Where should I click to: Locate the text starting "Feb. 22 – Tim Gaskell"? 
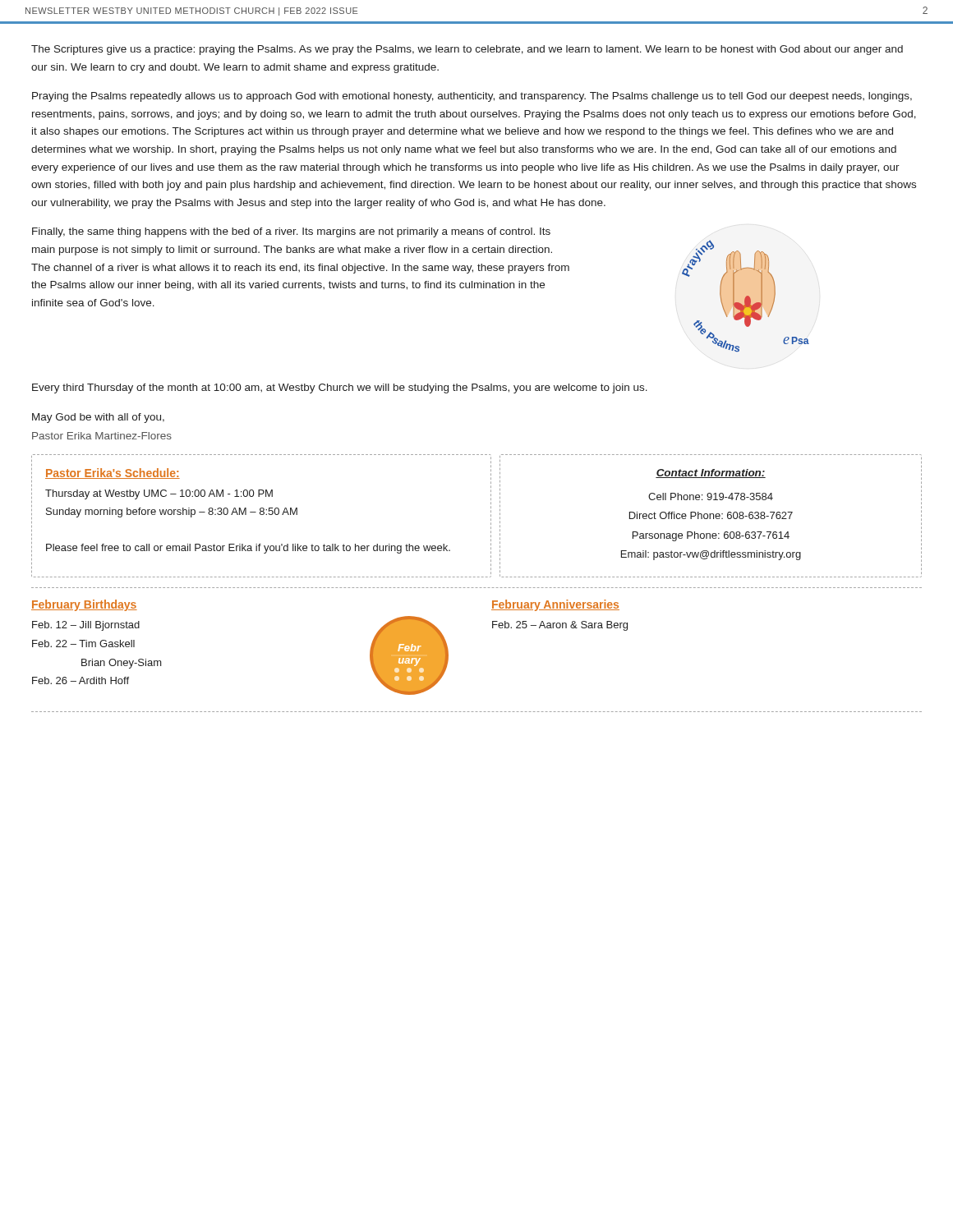[x=83, y=643]
